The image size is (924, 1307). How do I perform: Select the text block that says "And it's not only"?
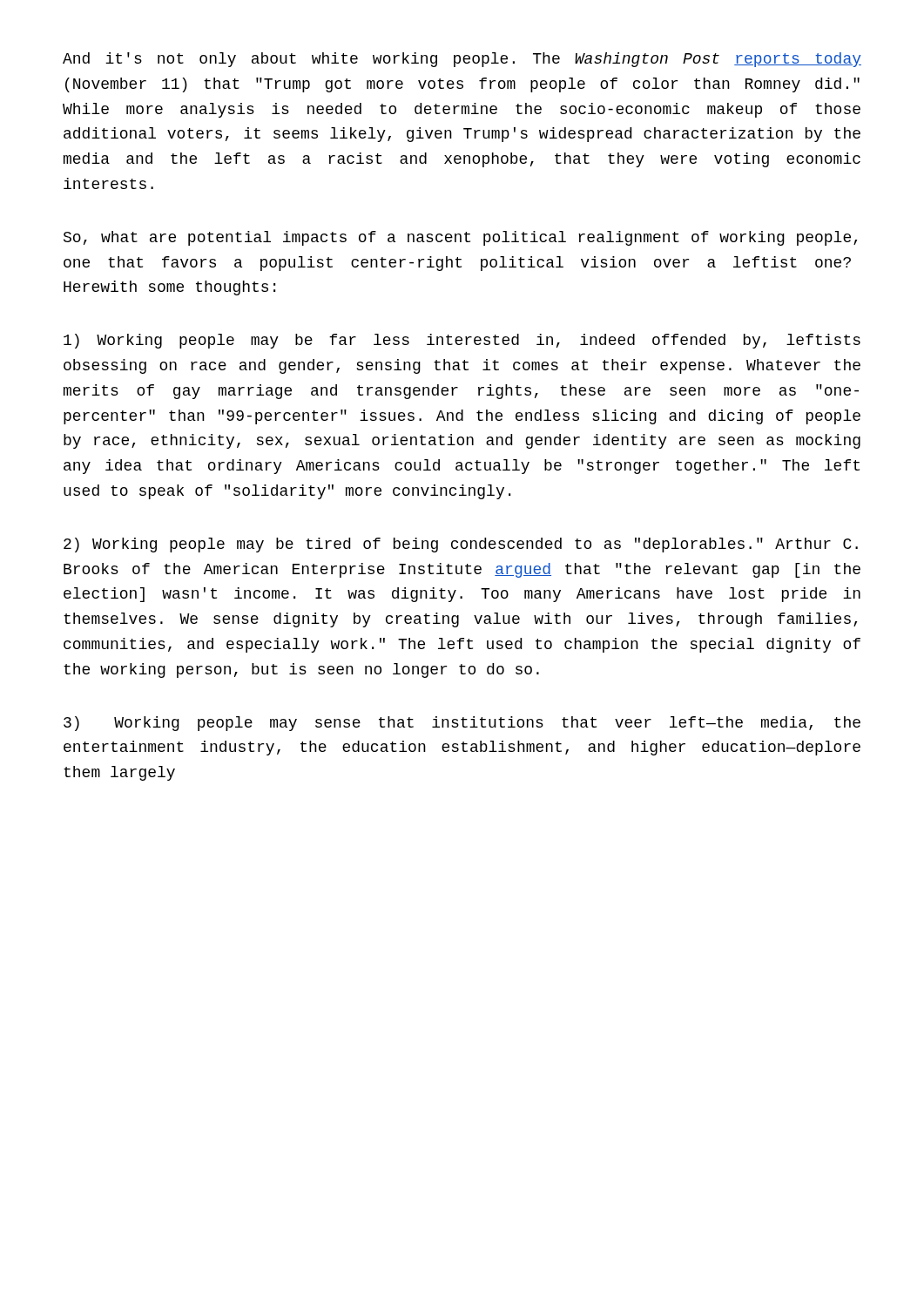coord(462,122)
